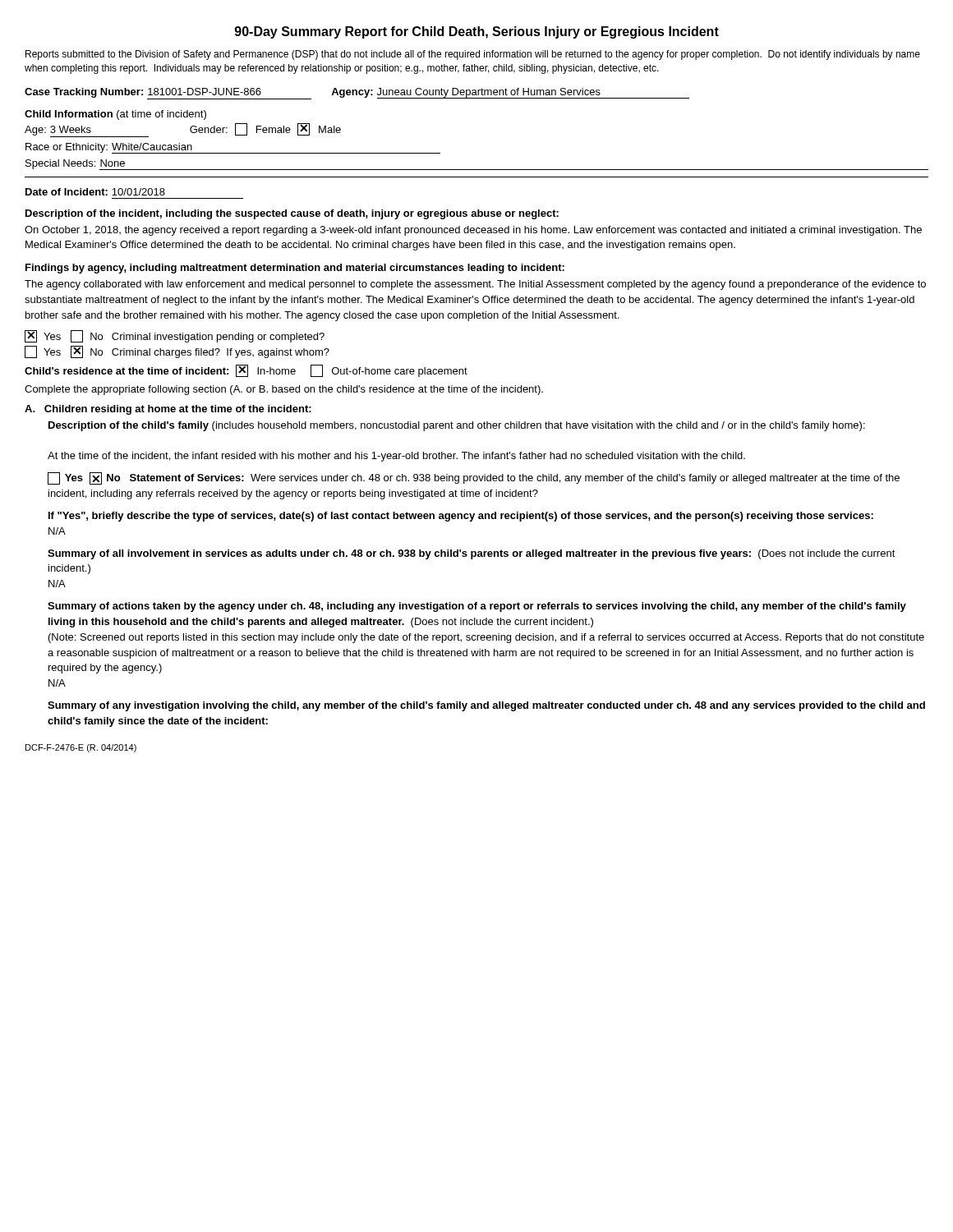Where is the section header that starts "Findings by agency, including maltreatment determination"?
This screenshot has width=953, height=1232.
point(295,268)
